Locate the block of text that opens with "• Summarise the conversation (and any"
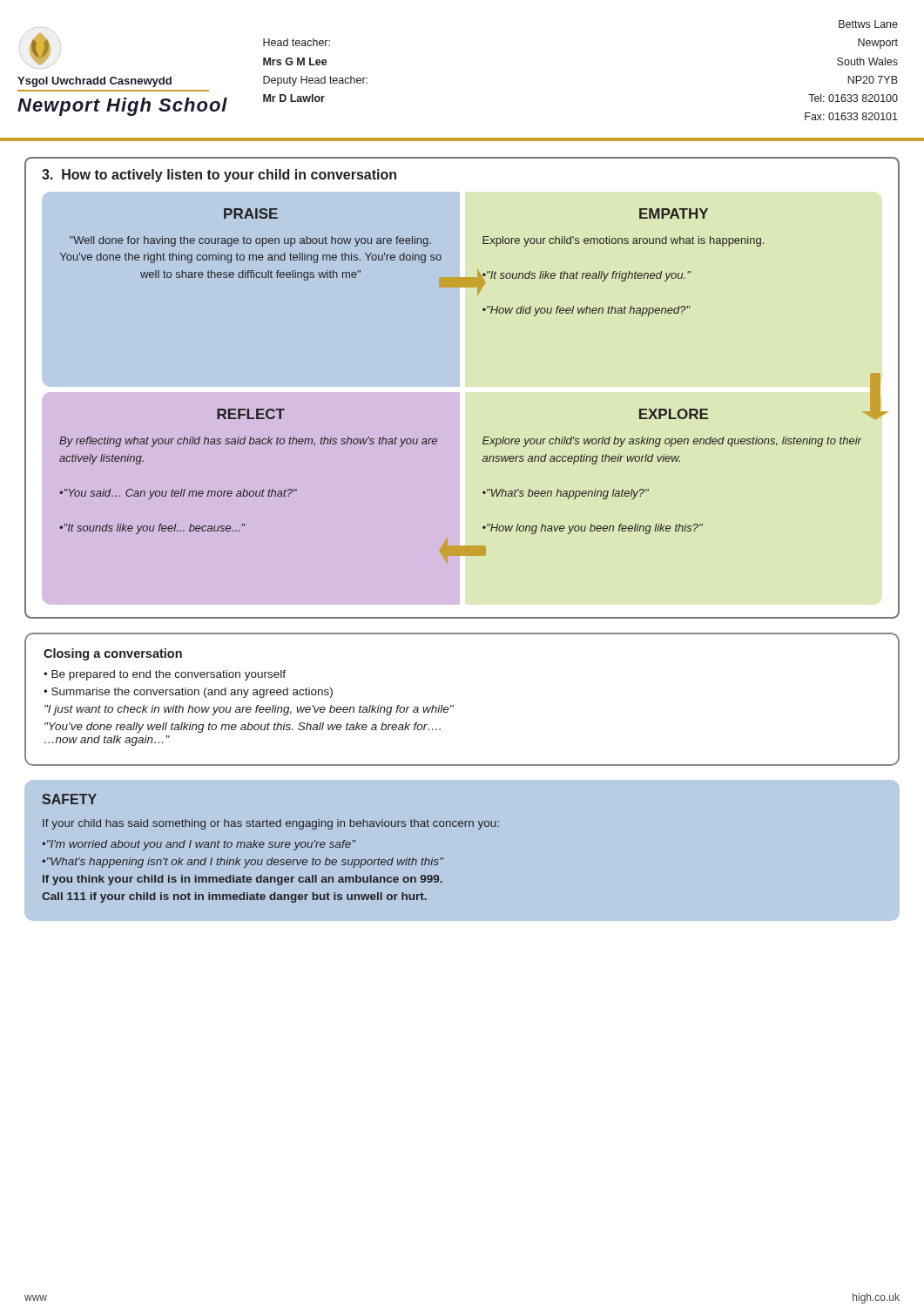924x1307 pixels. click(x=188, y=691)
